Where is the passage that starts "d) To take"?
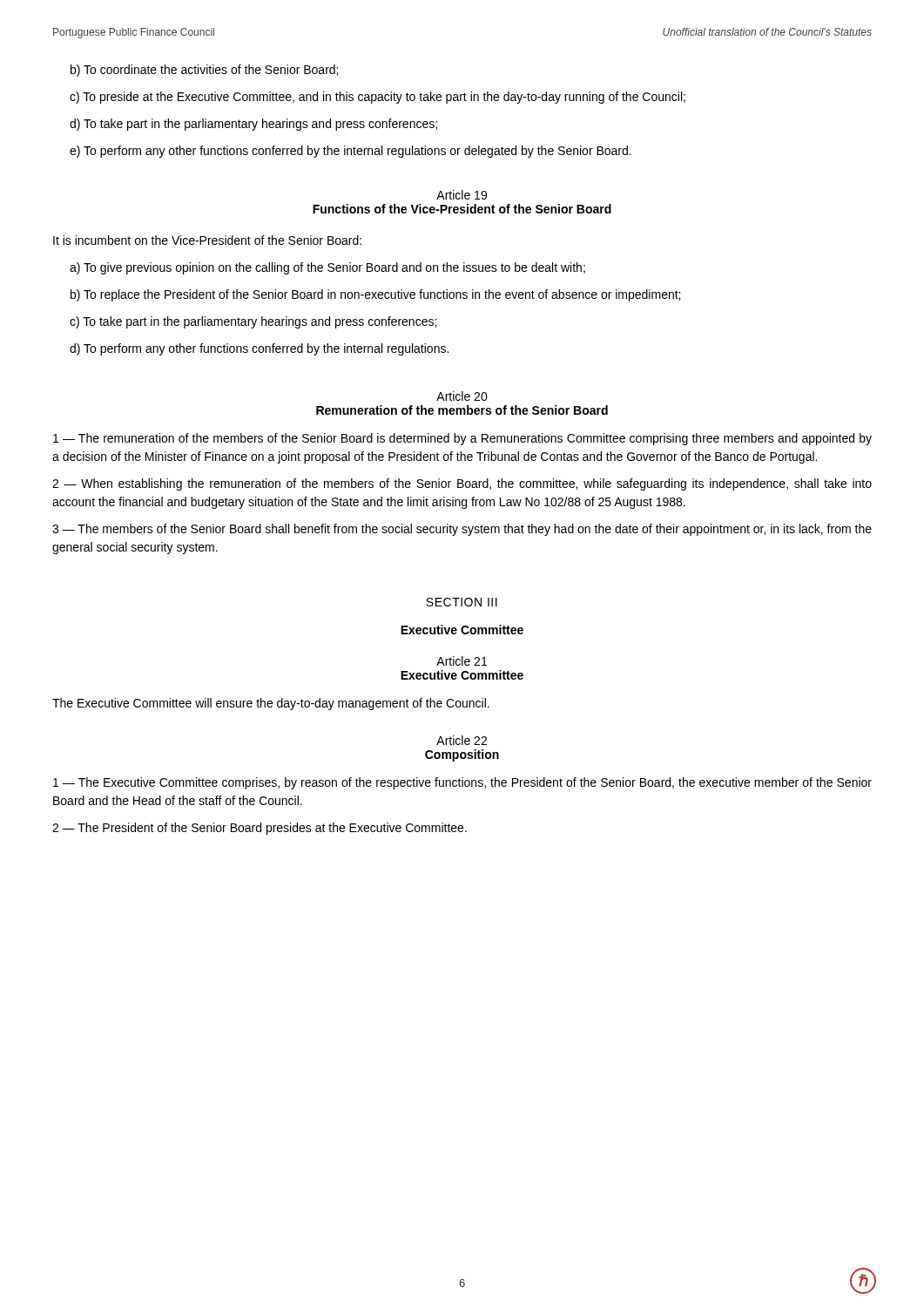Screen dimensions: 1307x924 [x=254, y=124]
